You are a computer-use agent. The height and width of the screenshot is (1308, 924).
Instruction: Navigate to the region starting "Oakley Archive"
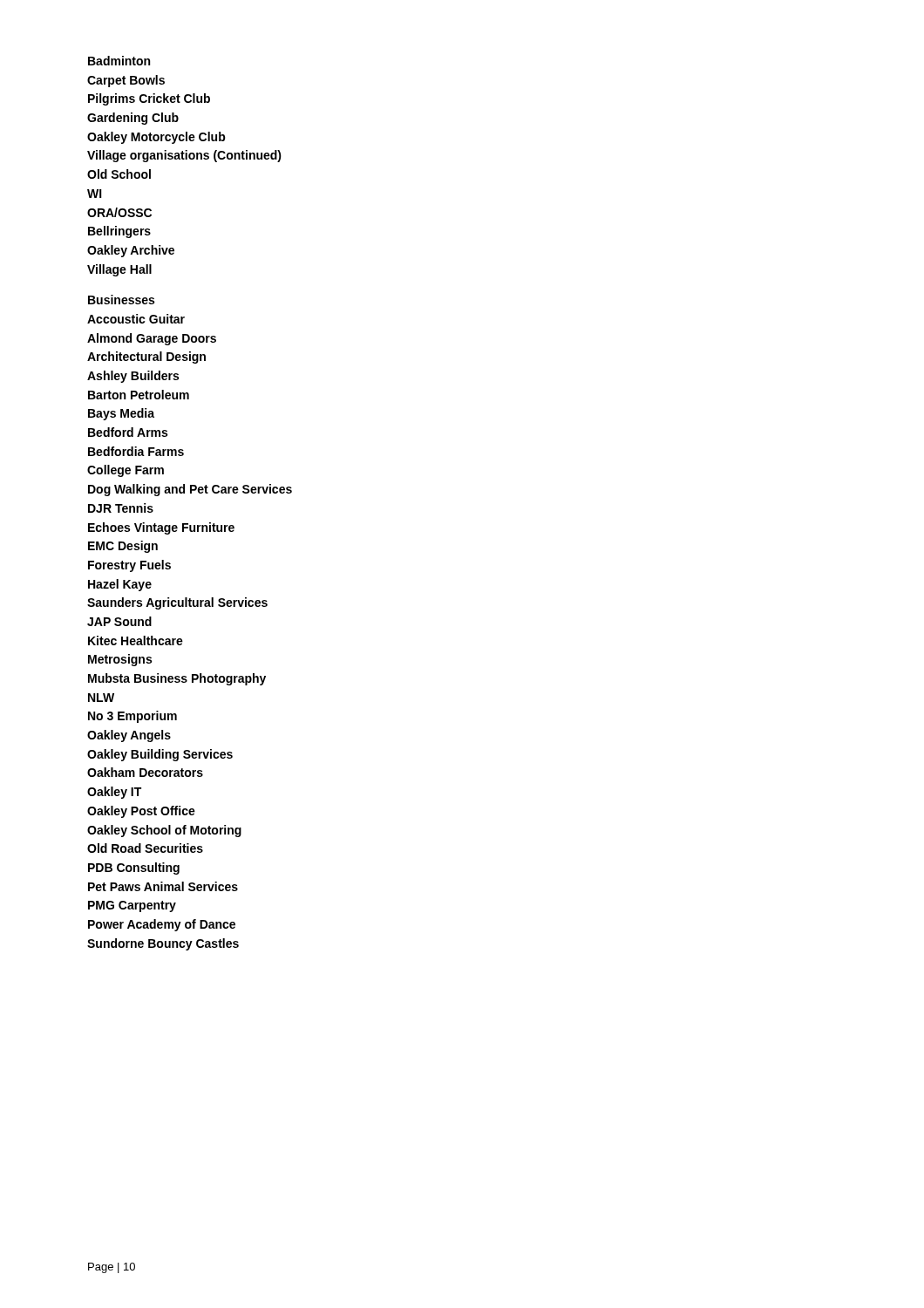click(x=131, y=250)
